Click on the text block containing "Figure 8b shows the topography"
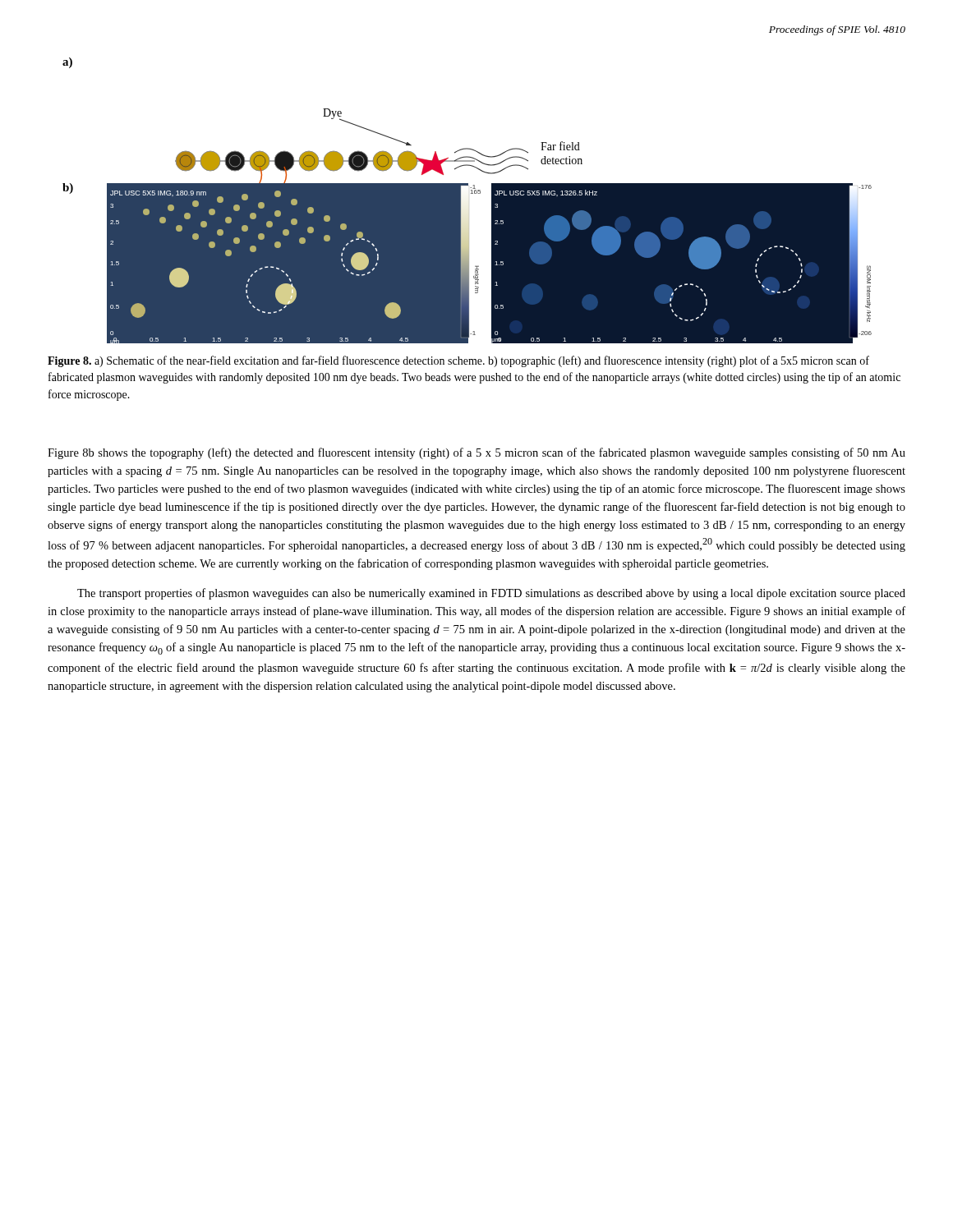Image resolution: width=953 pixels, height=1232 pixels. pyautogui.click(x=476, y=569)
